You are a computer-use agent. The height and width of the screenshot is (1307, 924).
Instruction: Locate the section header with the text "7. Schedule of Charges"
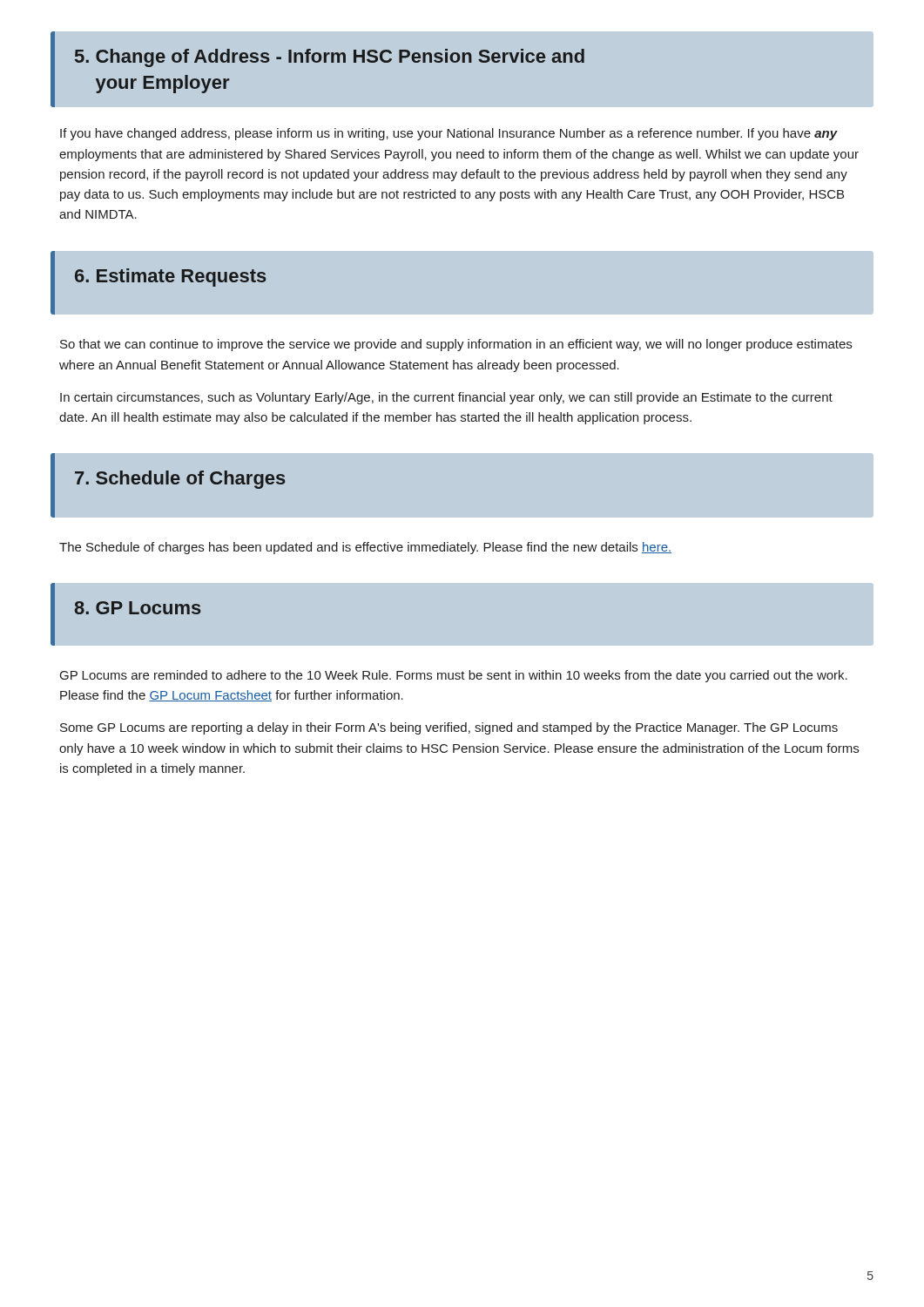pyautogui.click(x=180, y=480)
